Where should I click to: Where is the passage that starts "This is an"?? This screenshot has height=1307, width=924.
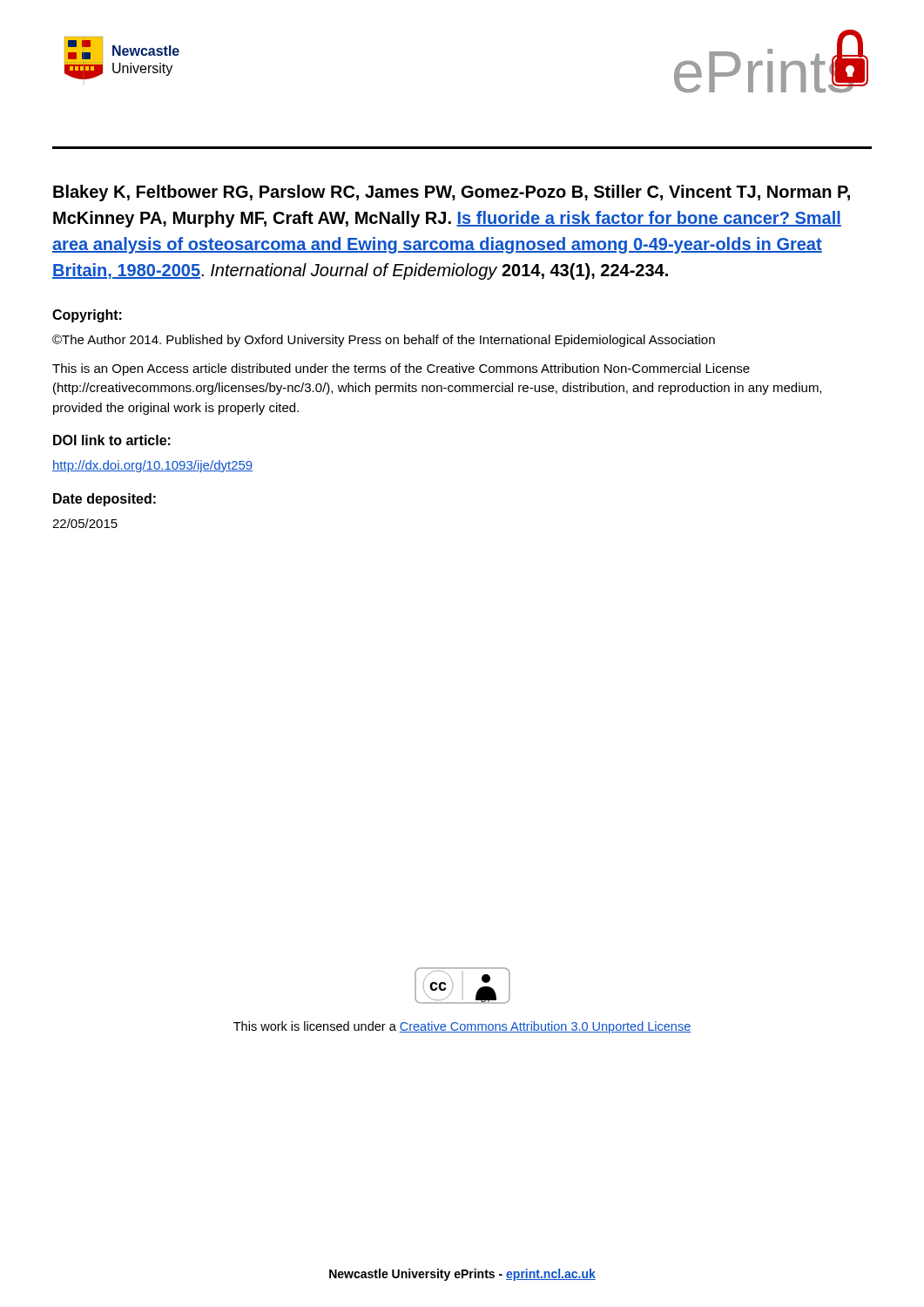(437, 387)
